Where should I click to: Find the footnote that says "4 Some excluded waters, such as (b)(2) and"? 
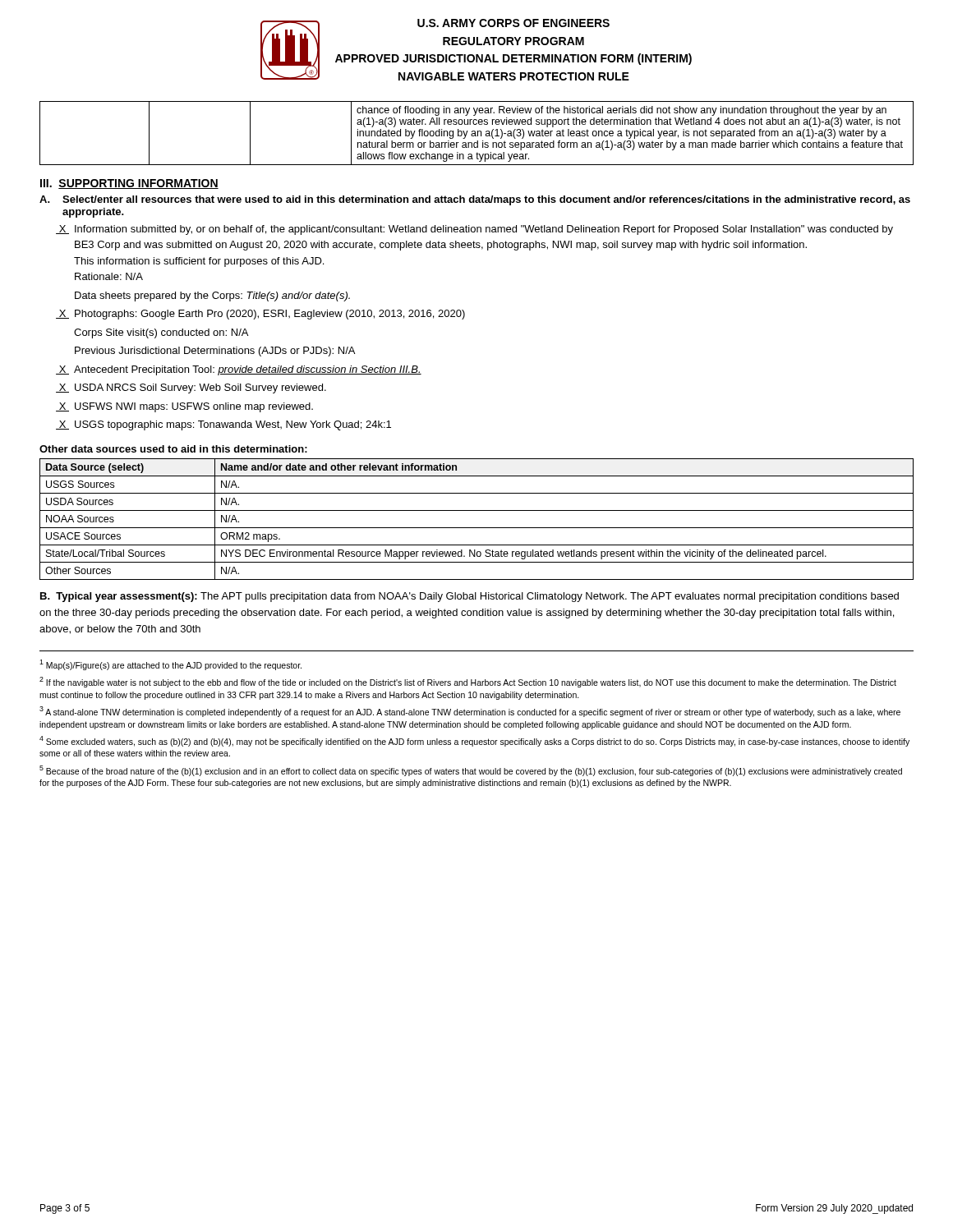point(475,746)
